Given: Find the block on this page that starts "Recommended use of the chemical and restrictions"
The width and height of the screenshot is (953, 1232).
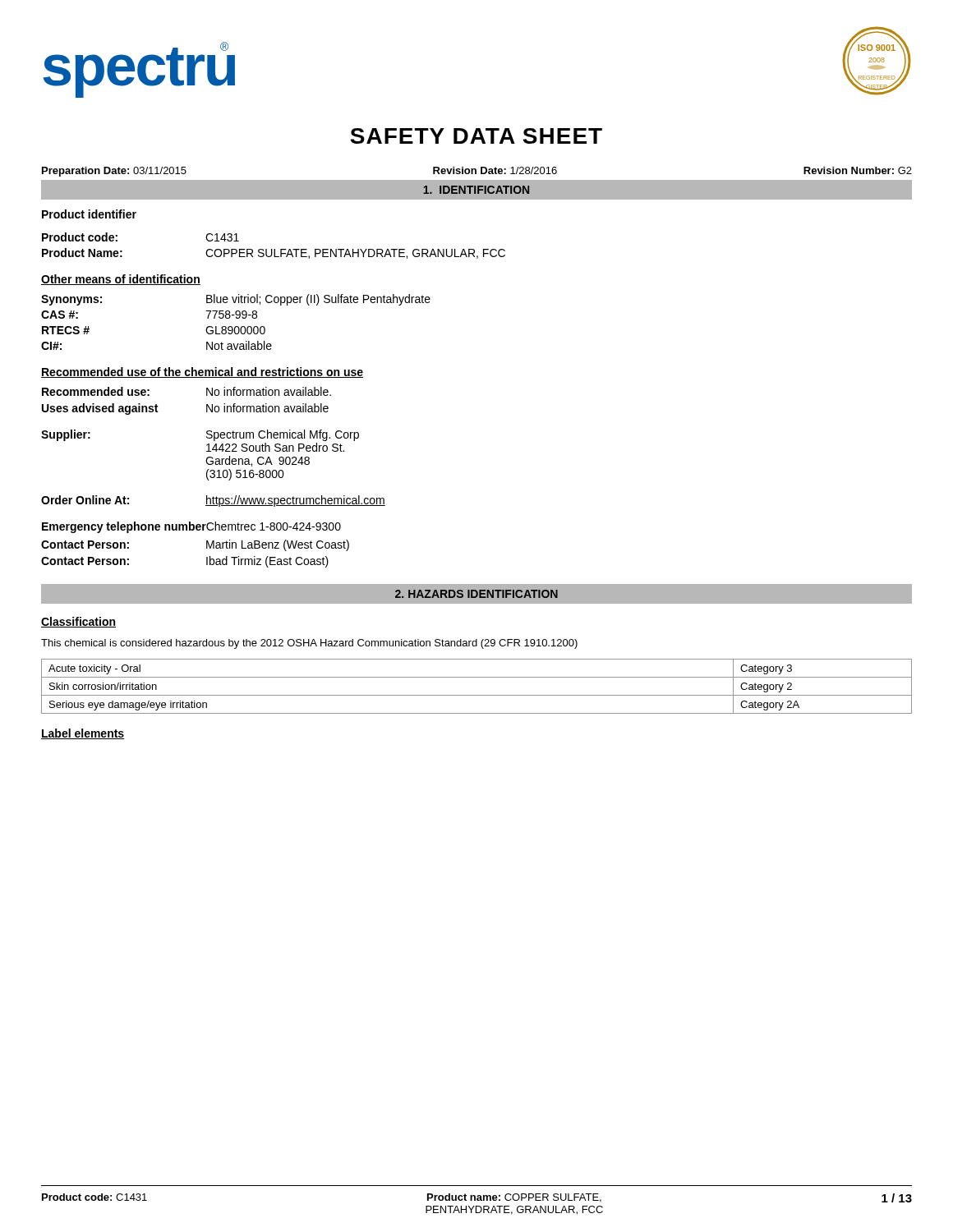Looking at the screenshot, I should pyautogui.click(x=202, y=372).
